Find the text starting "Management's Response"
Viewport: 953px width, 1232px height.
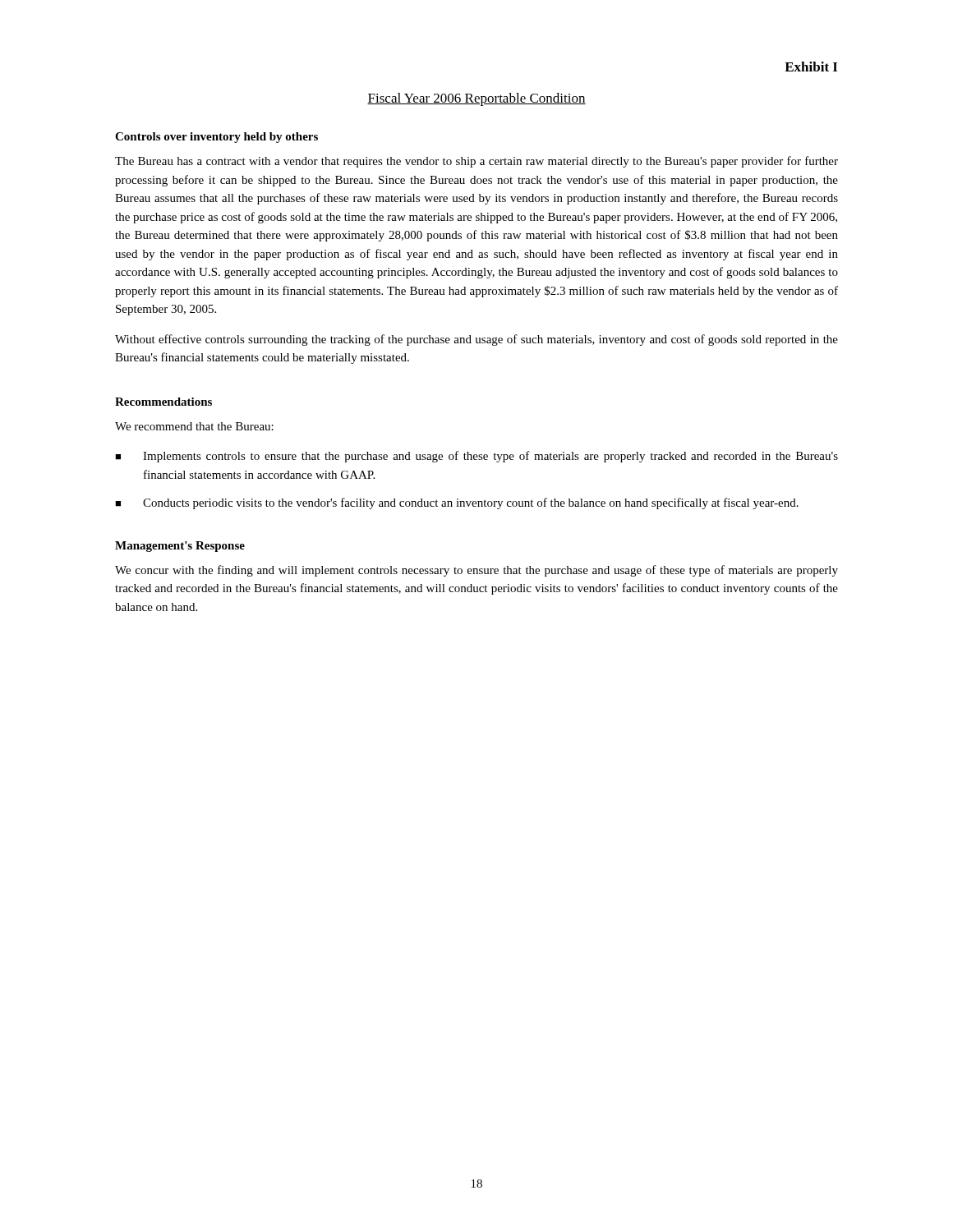click(x=180, y=545)
